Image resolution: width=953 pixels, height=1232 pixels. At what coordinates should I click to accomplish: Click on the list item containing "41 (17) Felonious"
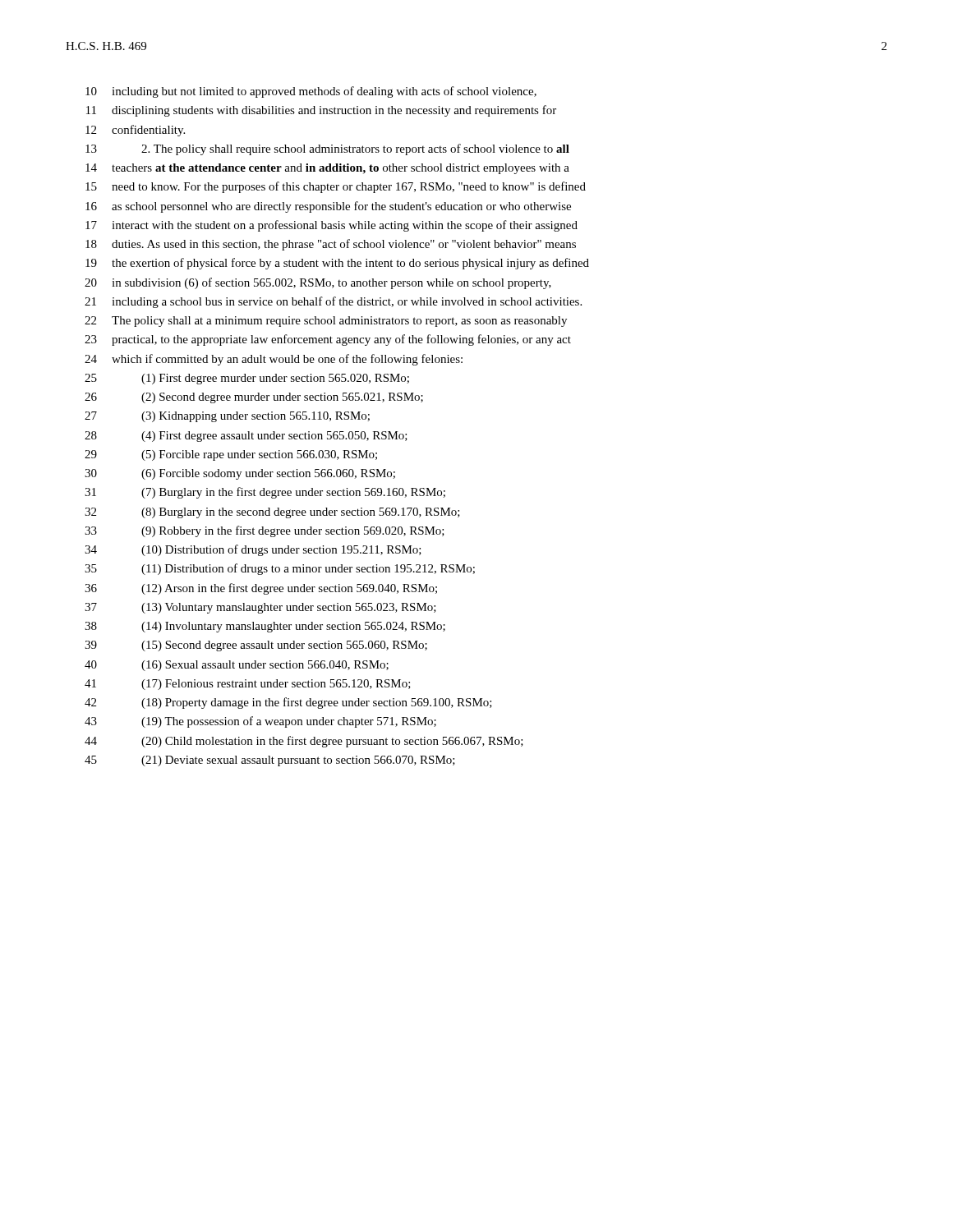pos(248,685)
